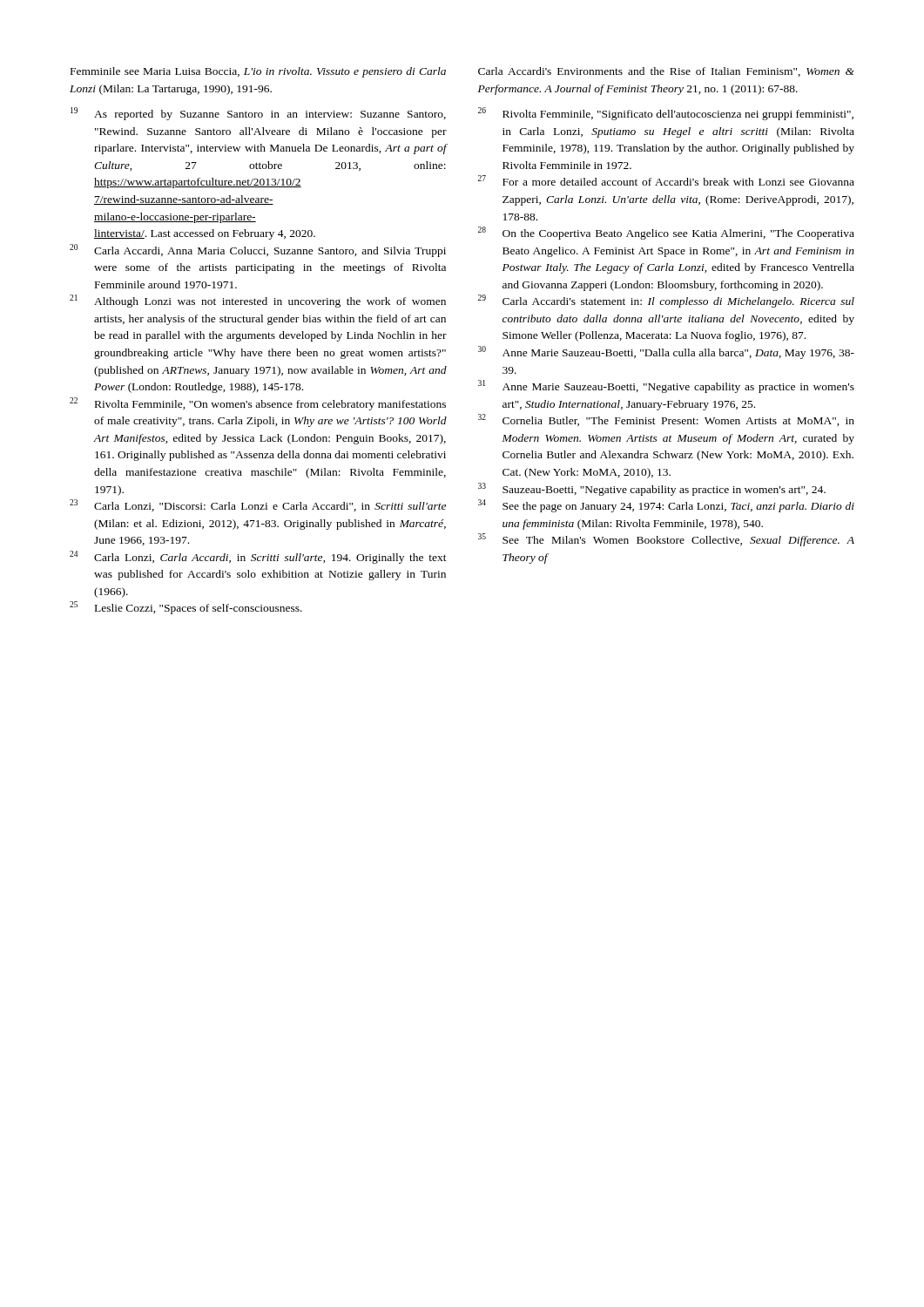Navigate to the element starting "30 Anne Marie Sauzeau-Boetti, "Dalla"
The height and width of the screenshot is (1307, 924).
click(x=666, y=361)
